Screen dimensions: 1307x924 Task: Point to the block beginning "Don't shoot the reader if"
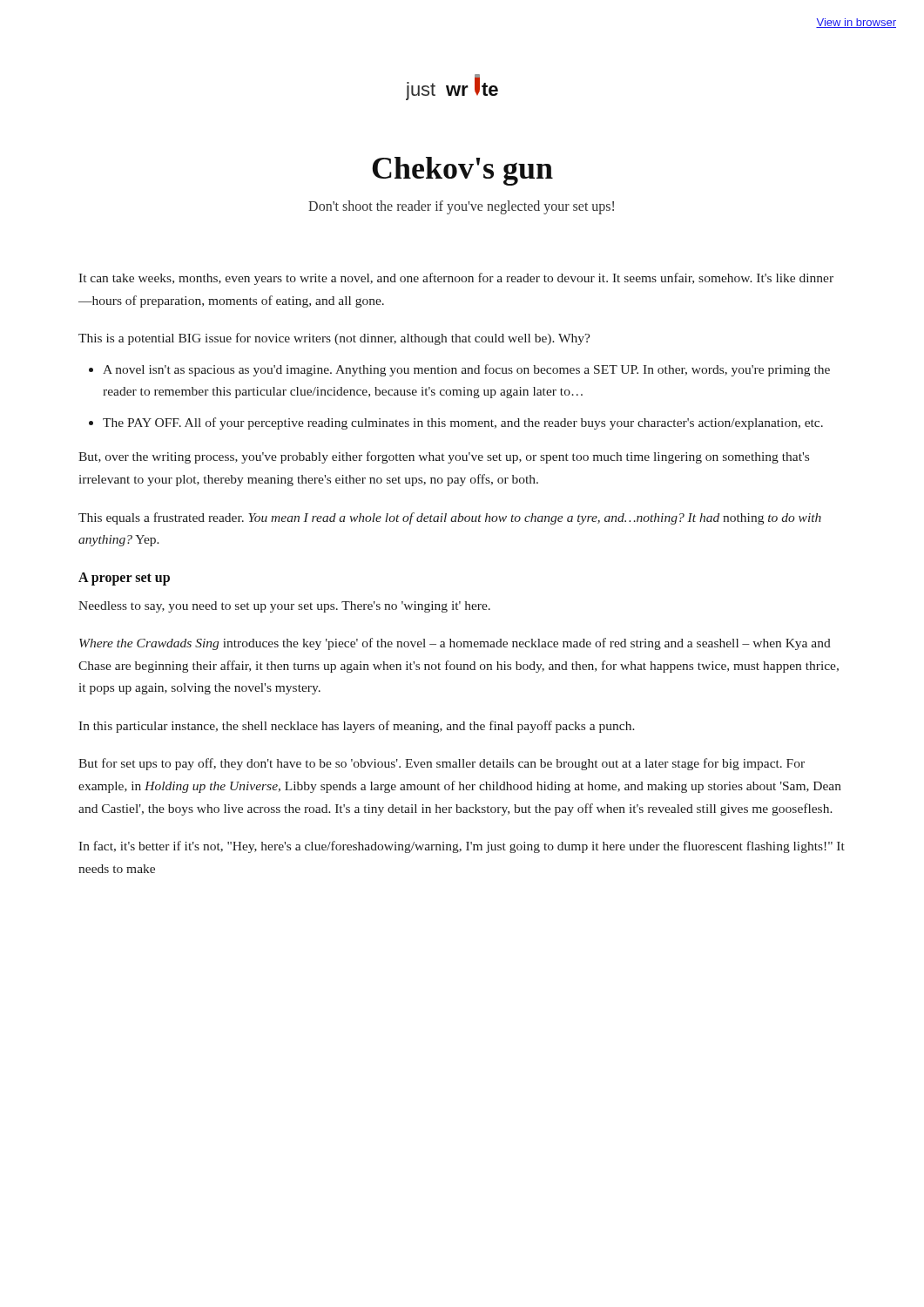tap(462, 206)
